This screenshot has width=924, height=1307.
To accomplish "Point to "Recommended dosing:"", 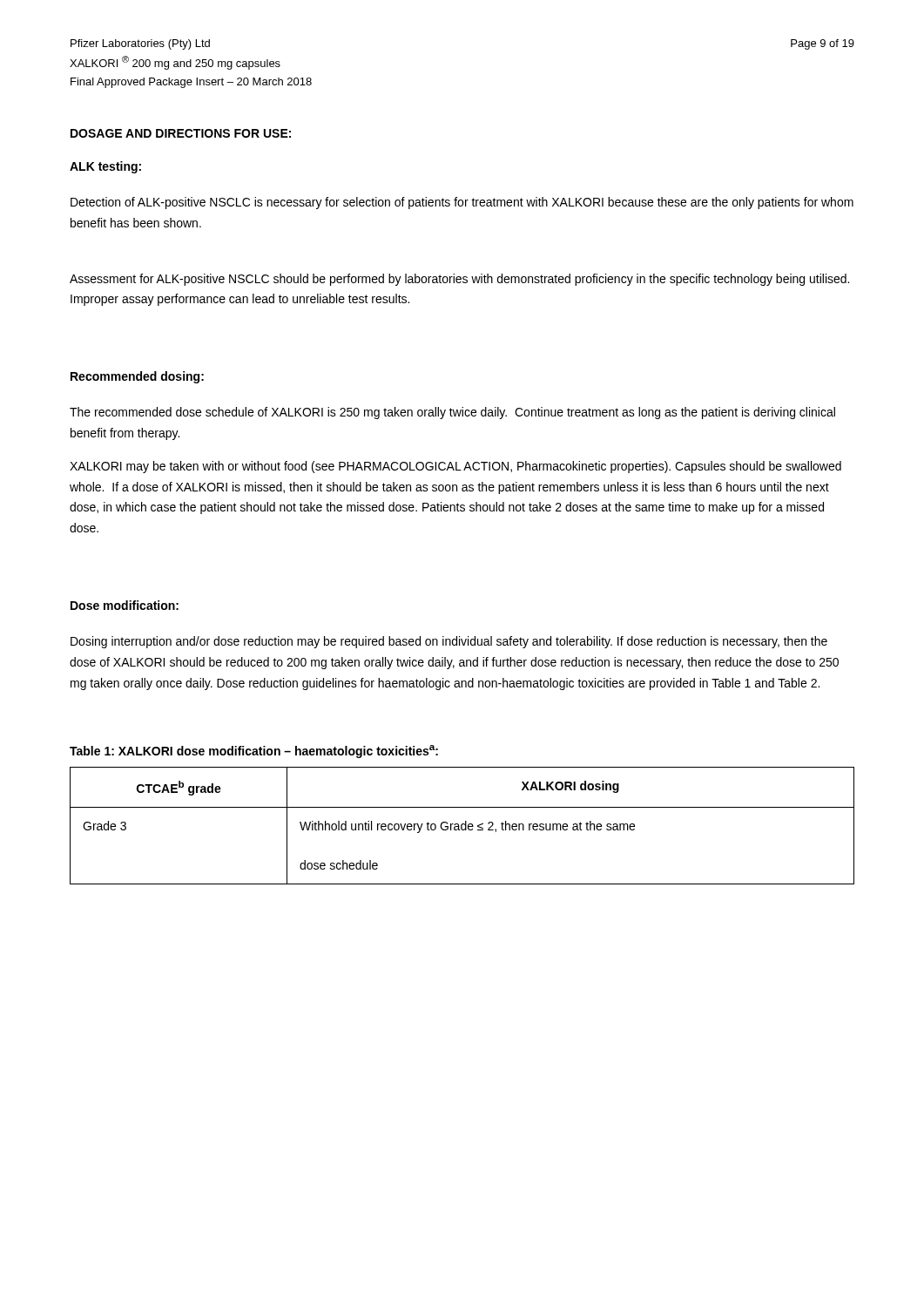I will [x=137, y=377].
